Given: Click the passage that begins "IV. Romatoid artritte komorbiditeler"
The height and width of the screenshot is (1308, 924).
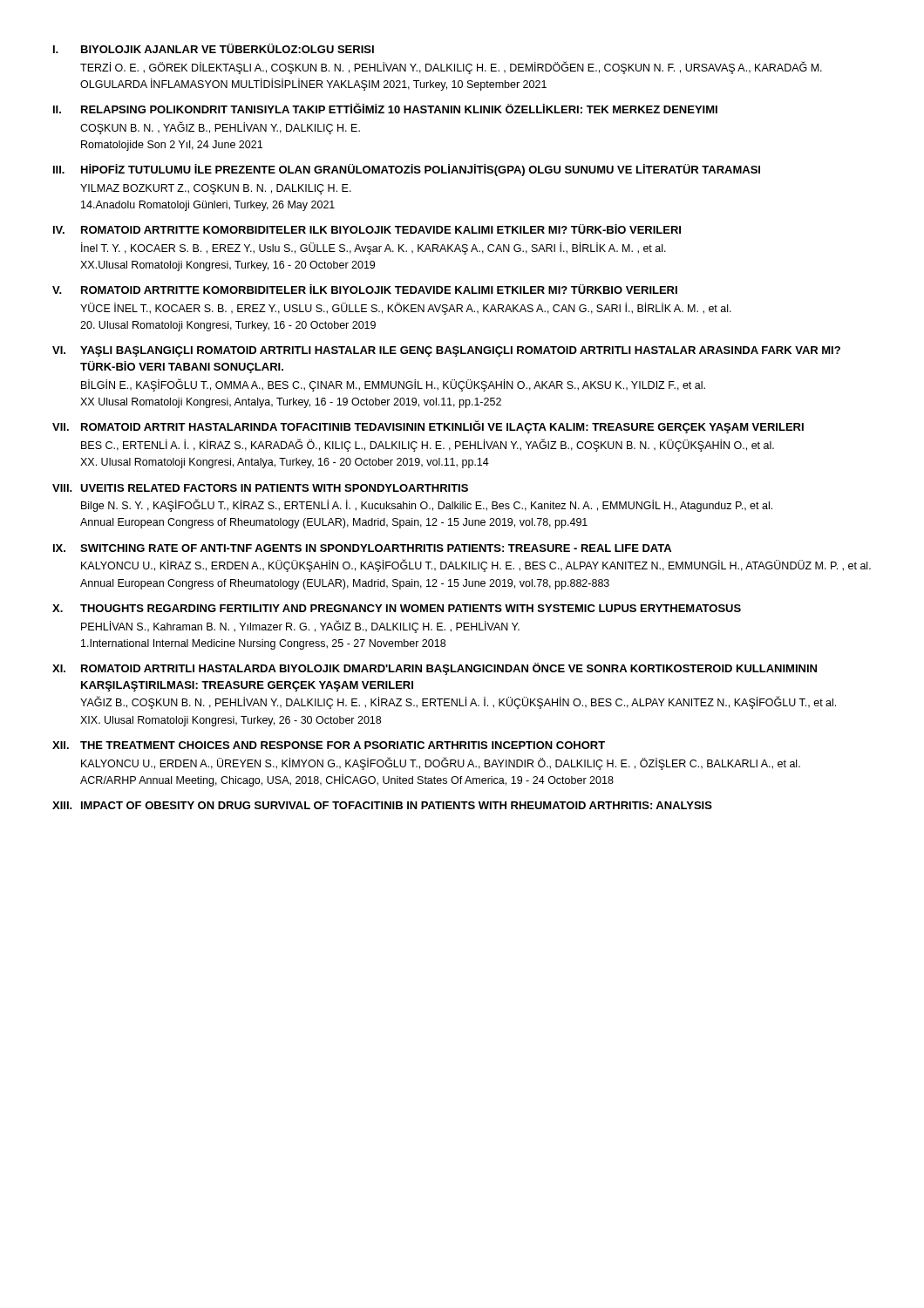Looking at the screenshot, I should (462, 248).
